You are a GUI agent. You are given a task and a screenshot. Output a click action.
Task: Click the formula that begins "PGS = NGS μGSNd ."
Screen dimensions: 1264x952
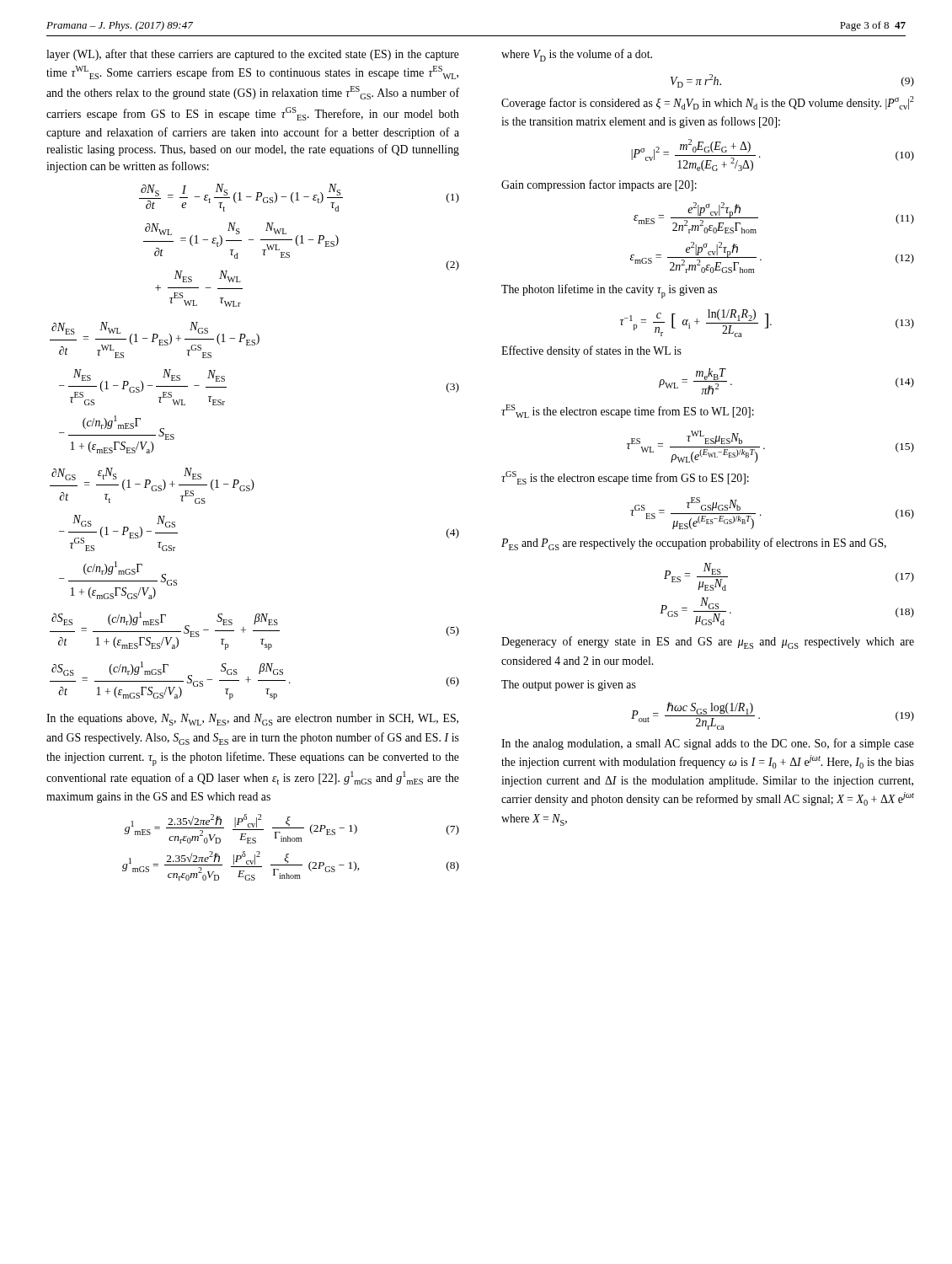tap(708, 611)
